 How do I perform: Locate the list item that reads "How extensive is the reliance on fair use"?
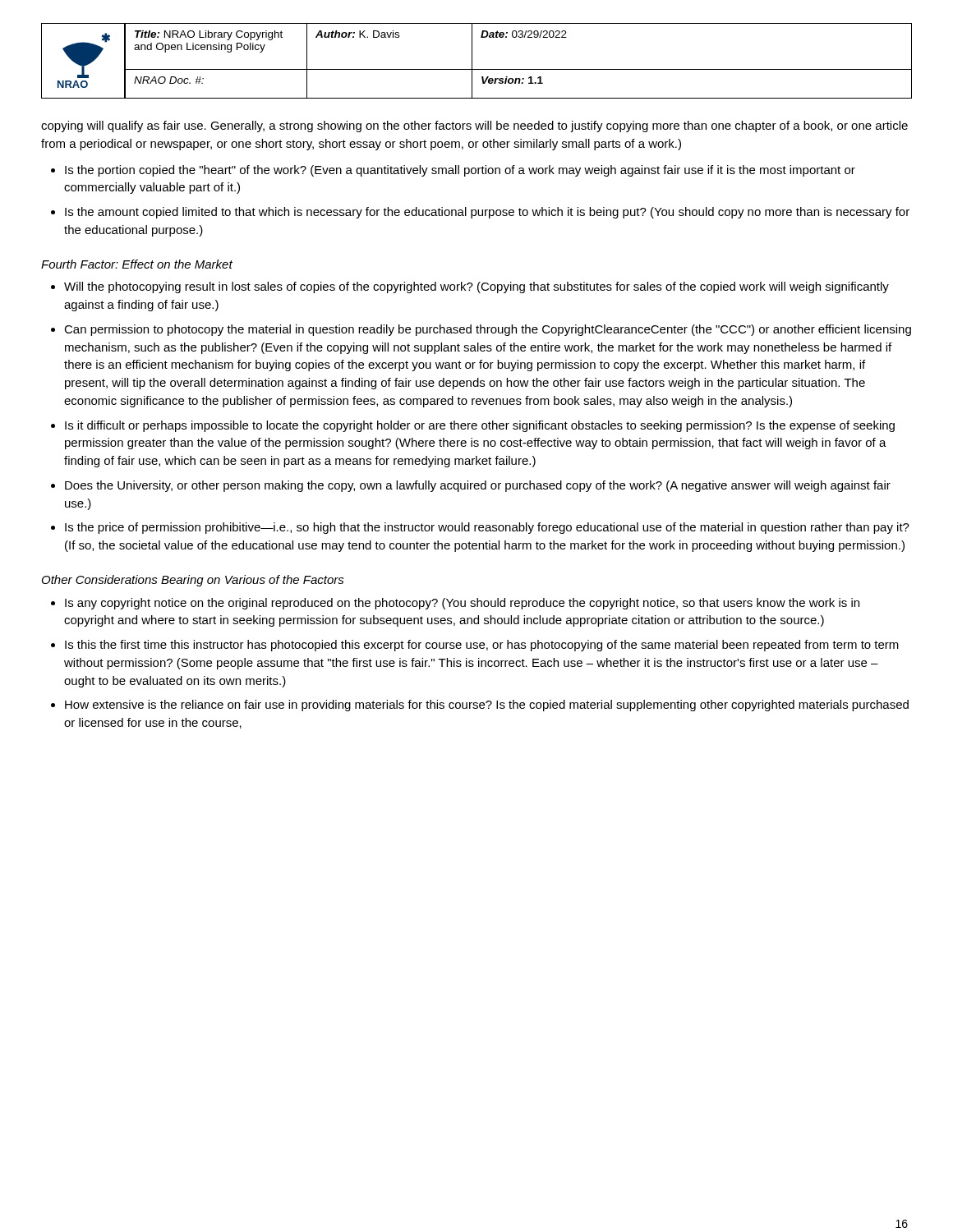(x=487, y=713)
